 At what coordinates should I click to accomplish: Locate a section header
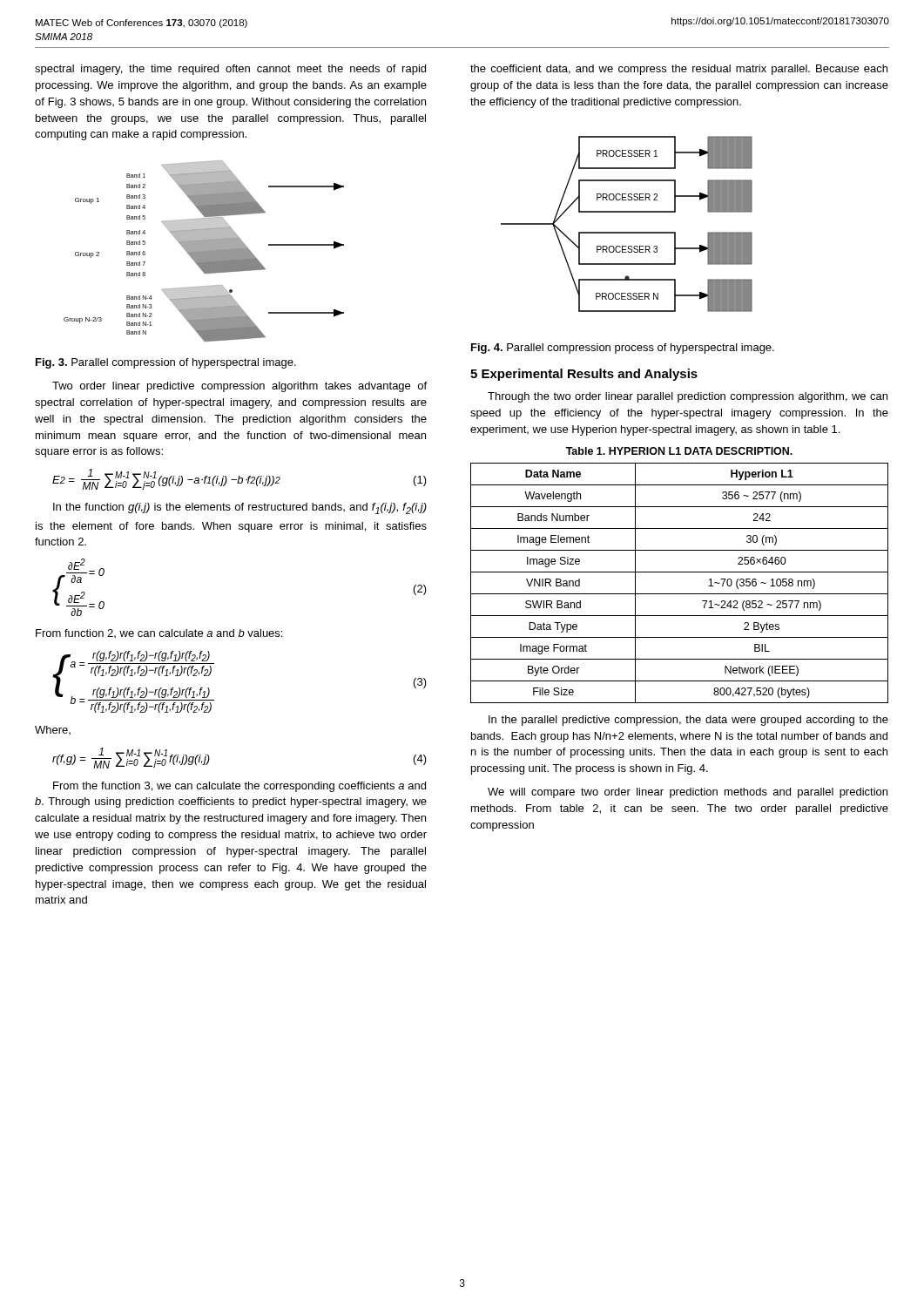679,374
